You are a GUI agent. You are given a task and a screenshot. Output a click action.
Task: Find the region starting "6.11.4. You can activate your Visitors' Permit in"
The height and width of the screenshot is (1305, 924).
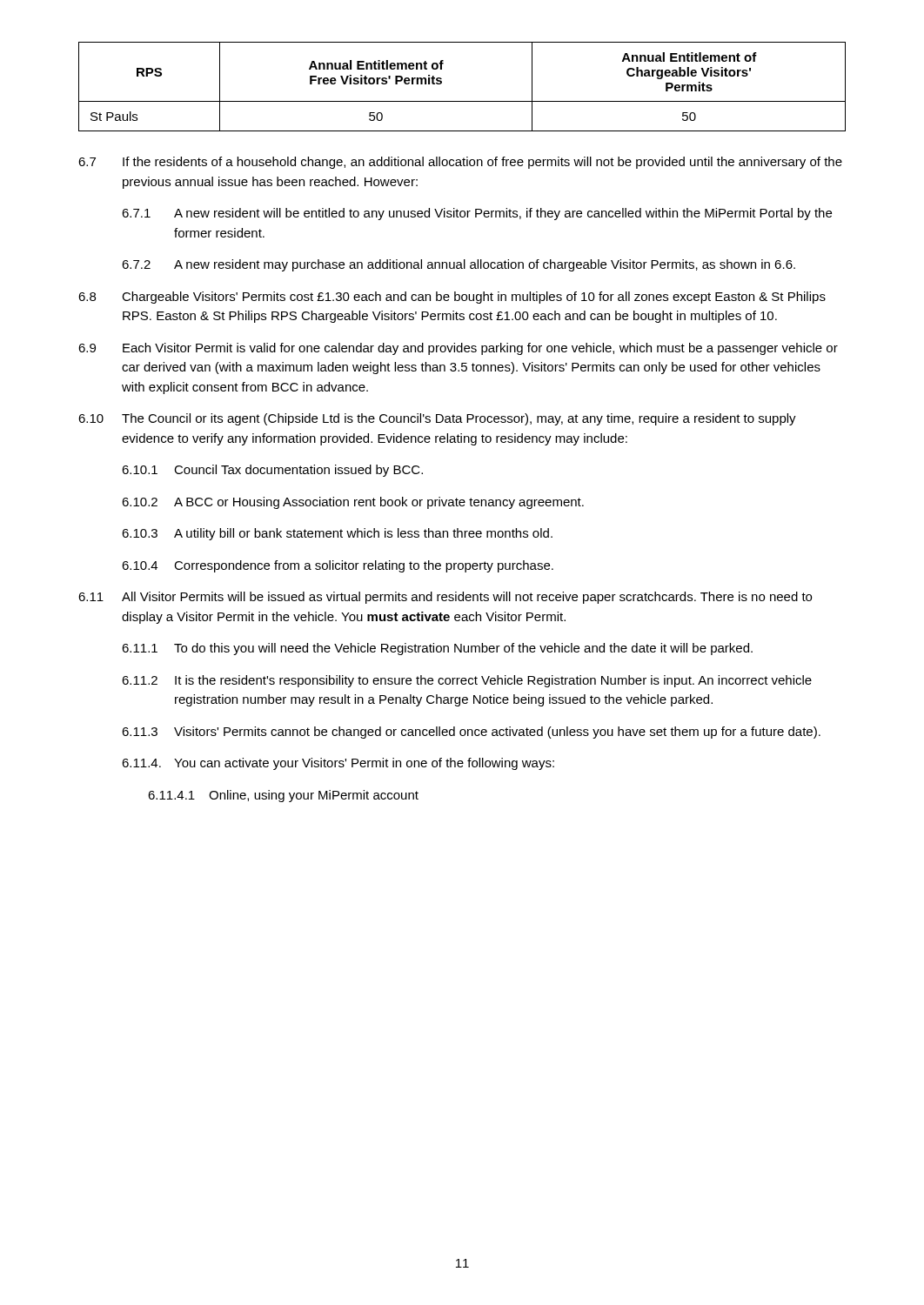coord(484,763)
